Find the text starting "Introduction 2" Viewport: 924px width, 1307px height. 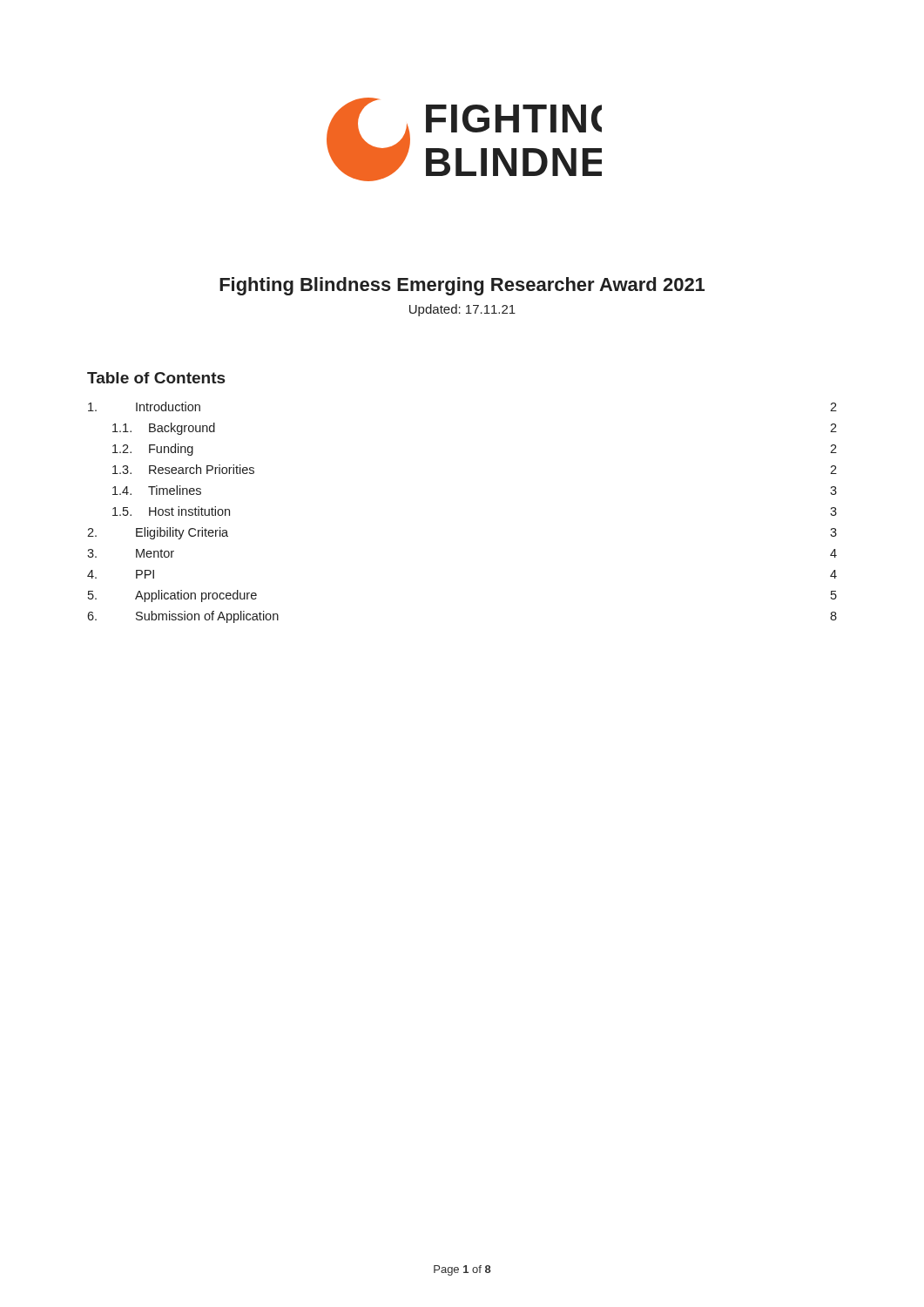coord(91,406)
